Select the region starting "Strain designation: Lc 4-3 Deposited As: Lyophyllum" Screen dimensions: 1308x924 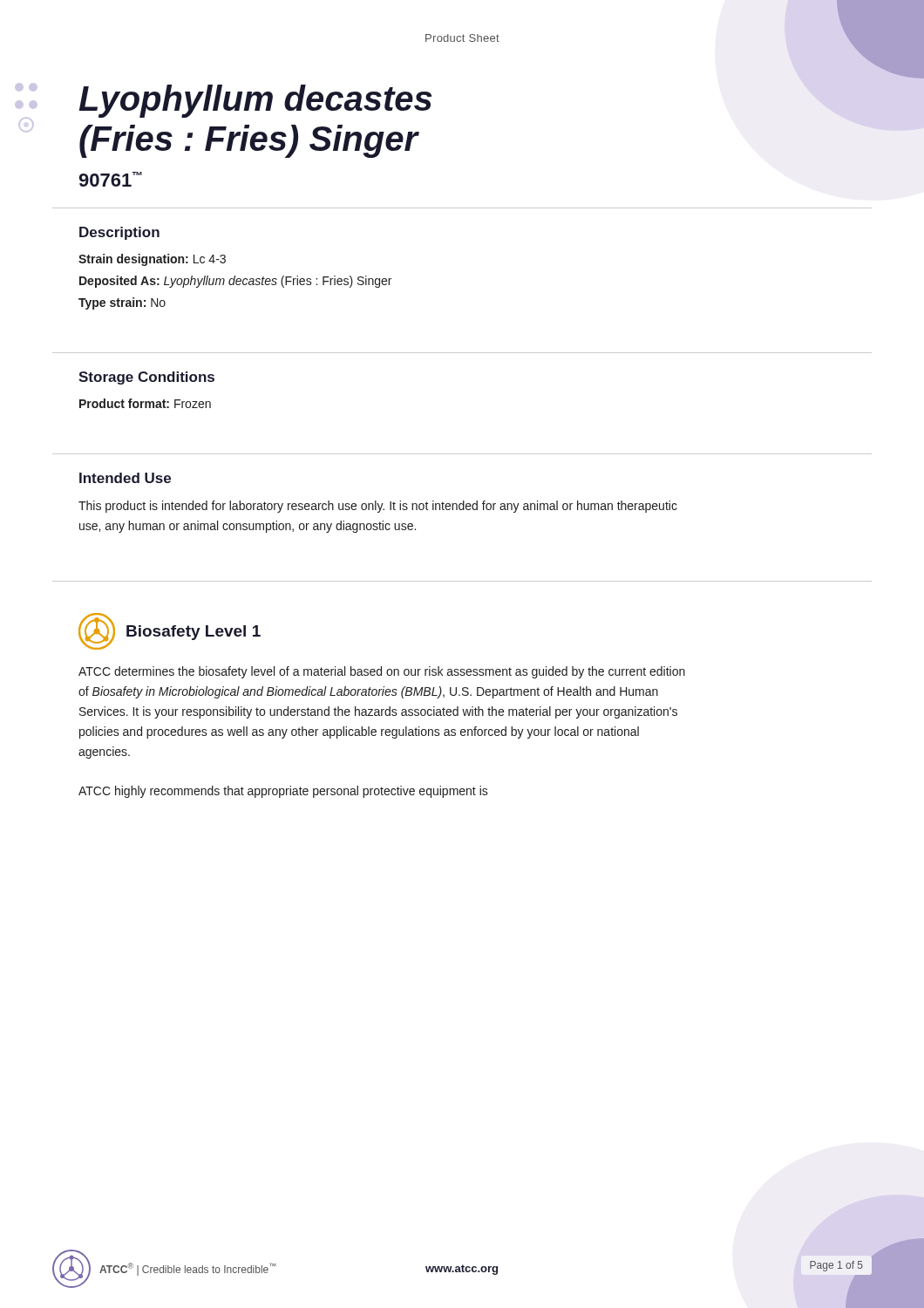click(x=152, y=260)
